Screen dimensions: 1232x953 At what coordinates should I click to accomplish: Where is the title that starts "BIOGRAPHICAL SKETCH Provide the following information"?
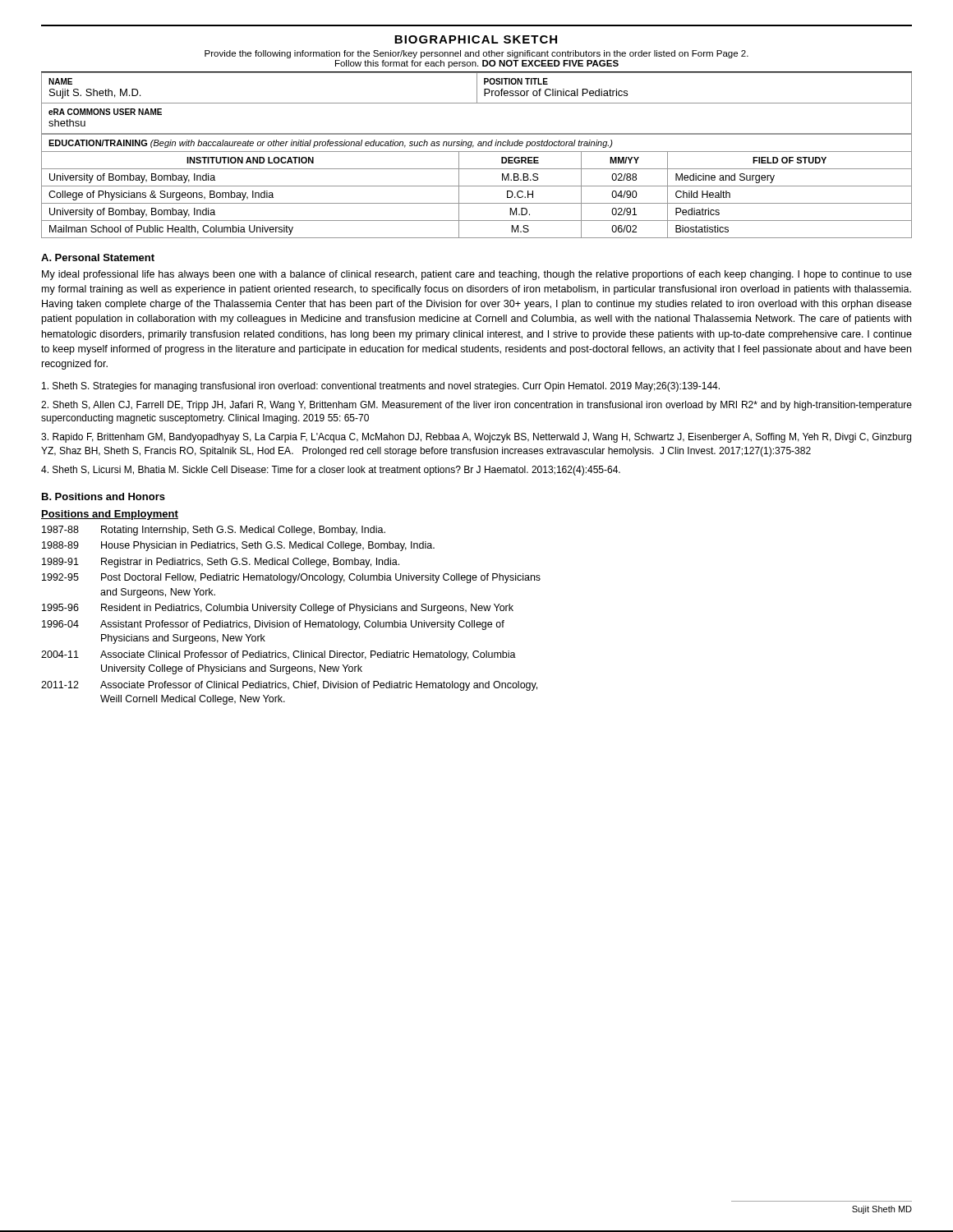(x=476, y=50)
